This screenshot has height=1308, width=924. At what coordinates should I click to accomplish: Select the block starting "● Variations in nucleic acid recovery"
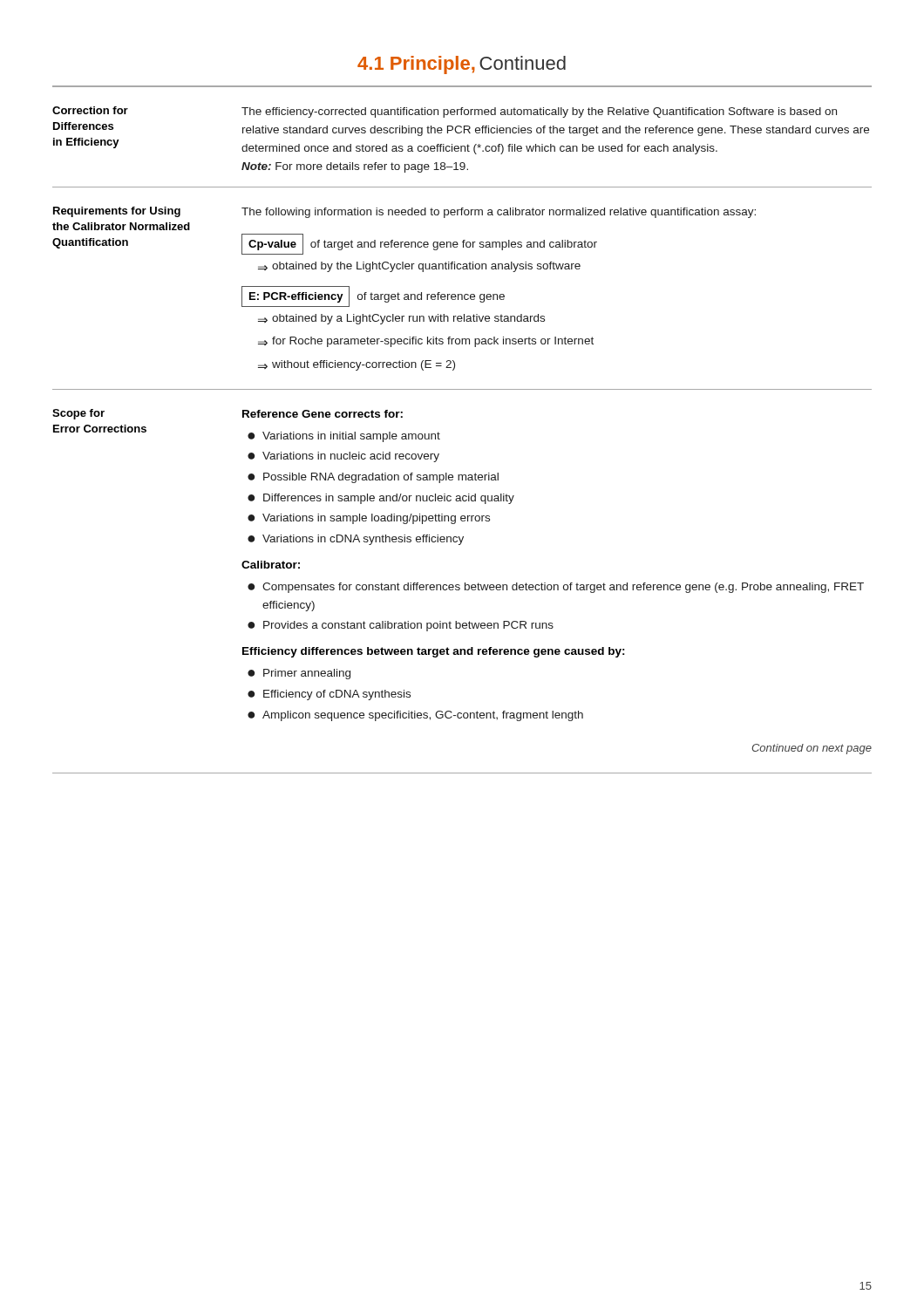point(343,457)
